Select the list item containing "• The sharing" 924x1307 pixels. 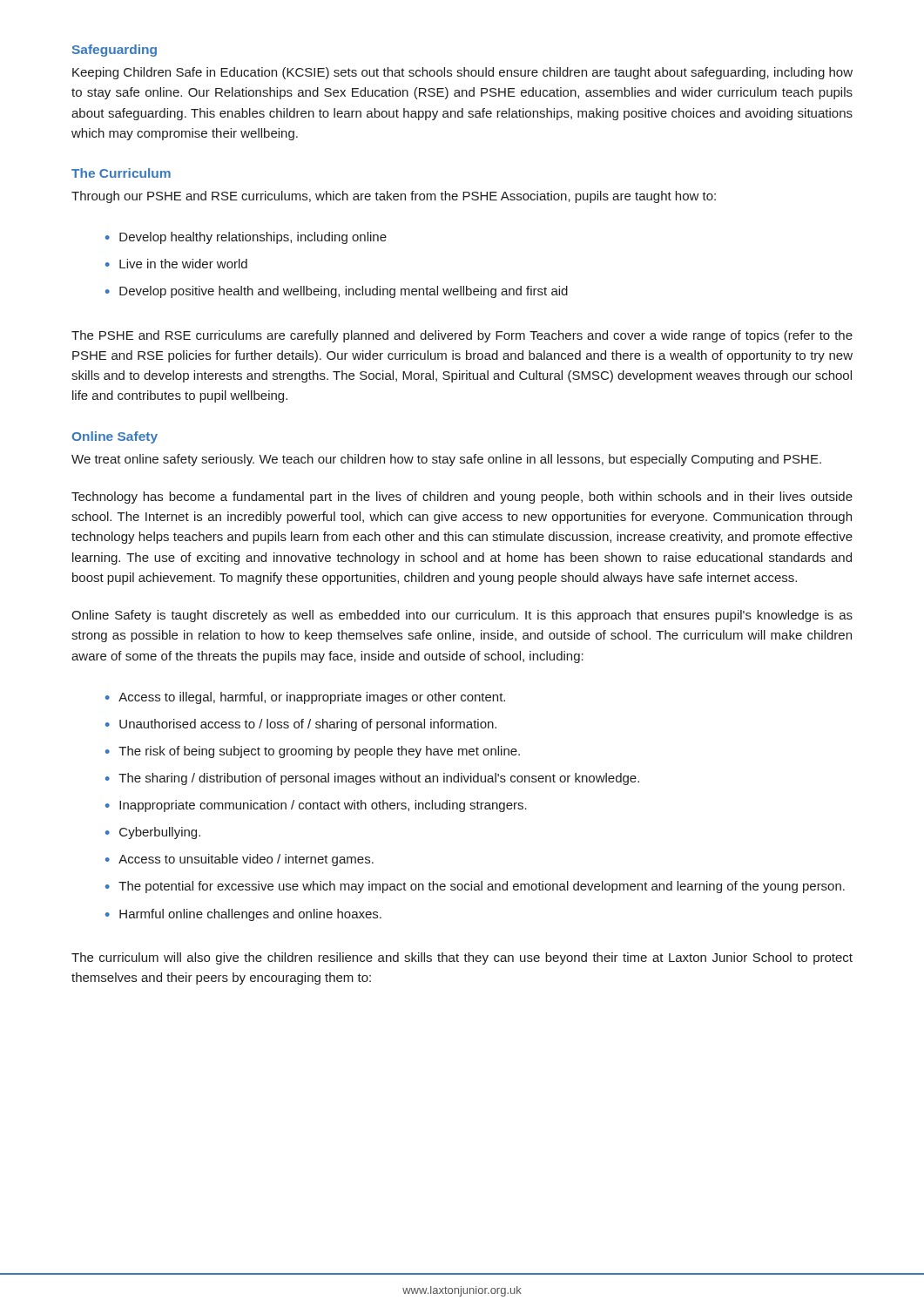point(372,779)
